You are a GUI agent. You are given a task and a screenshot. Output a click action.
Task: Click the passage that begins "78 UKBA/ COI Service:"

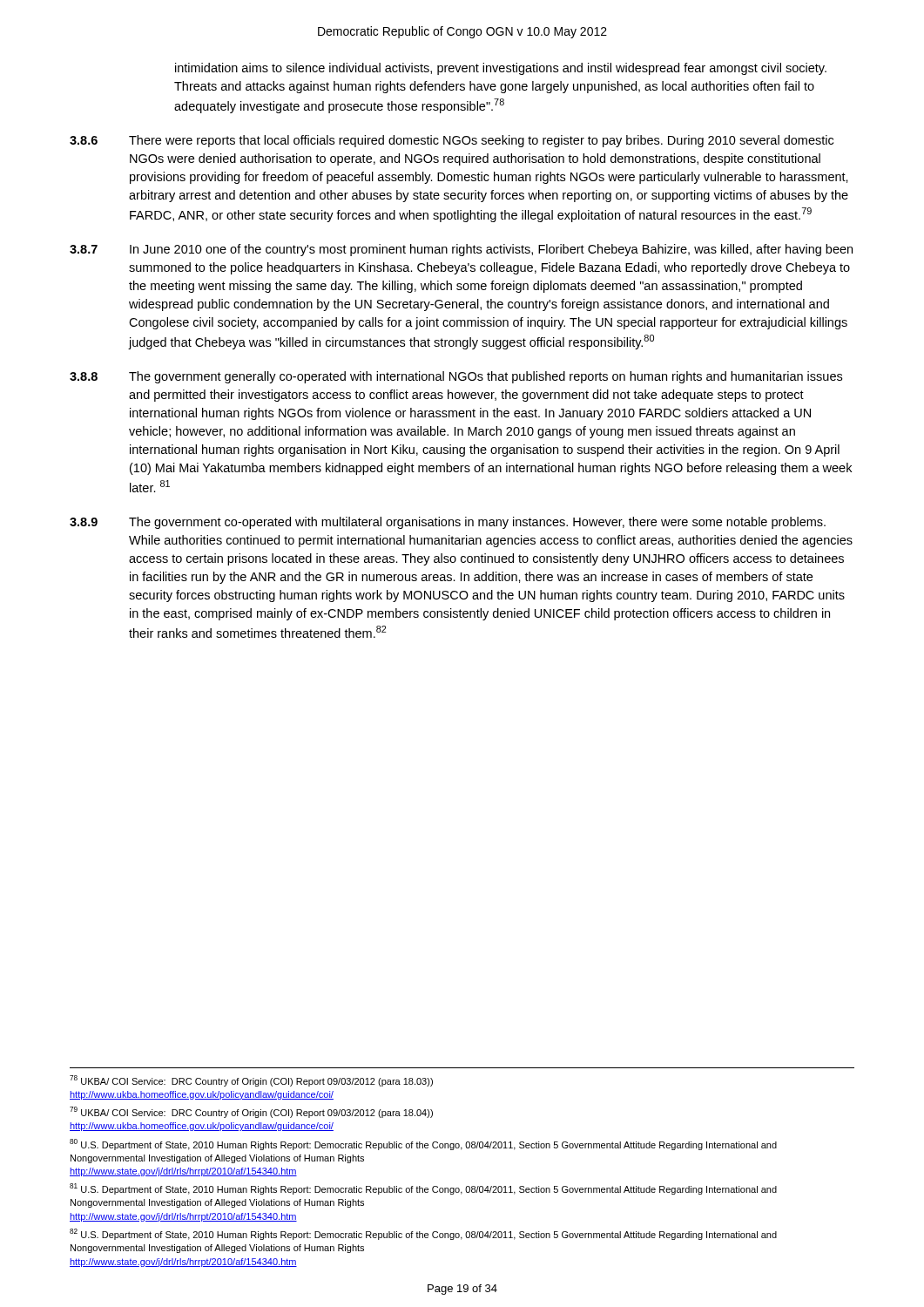252,1087
